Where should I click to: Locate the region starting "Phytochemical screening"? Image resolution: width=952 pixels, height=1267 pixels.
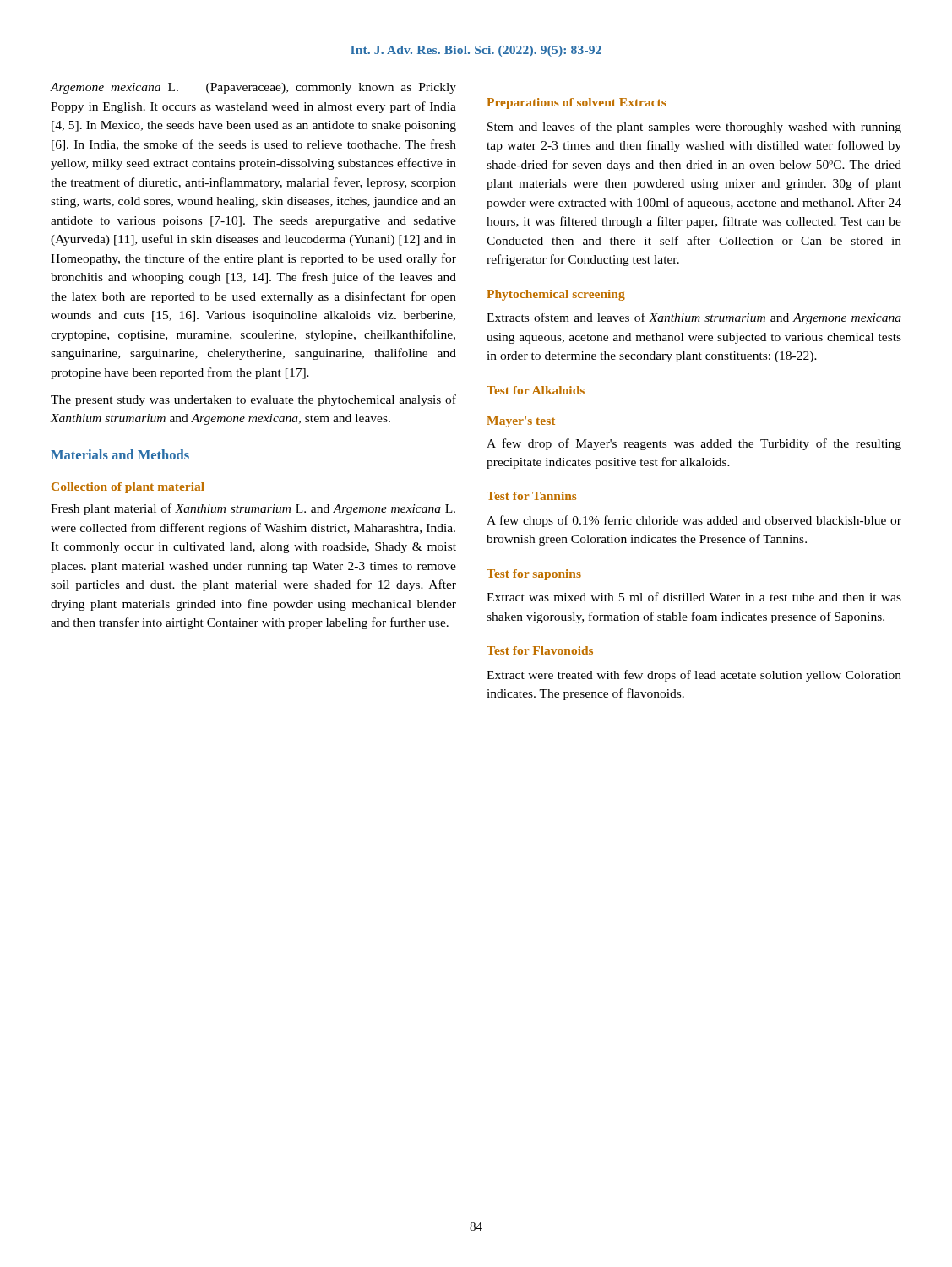556,295
